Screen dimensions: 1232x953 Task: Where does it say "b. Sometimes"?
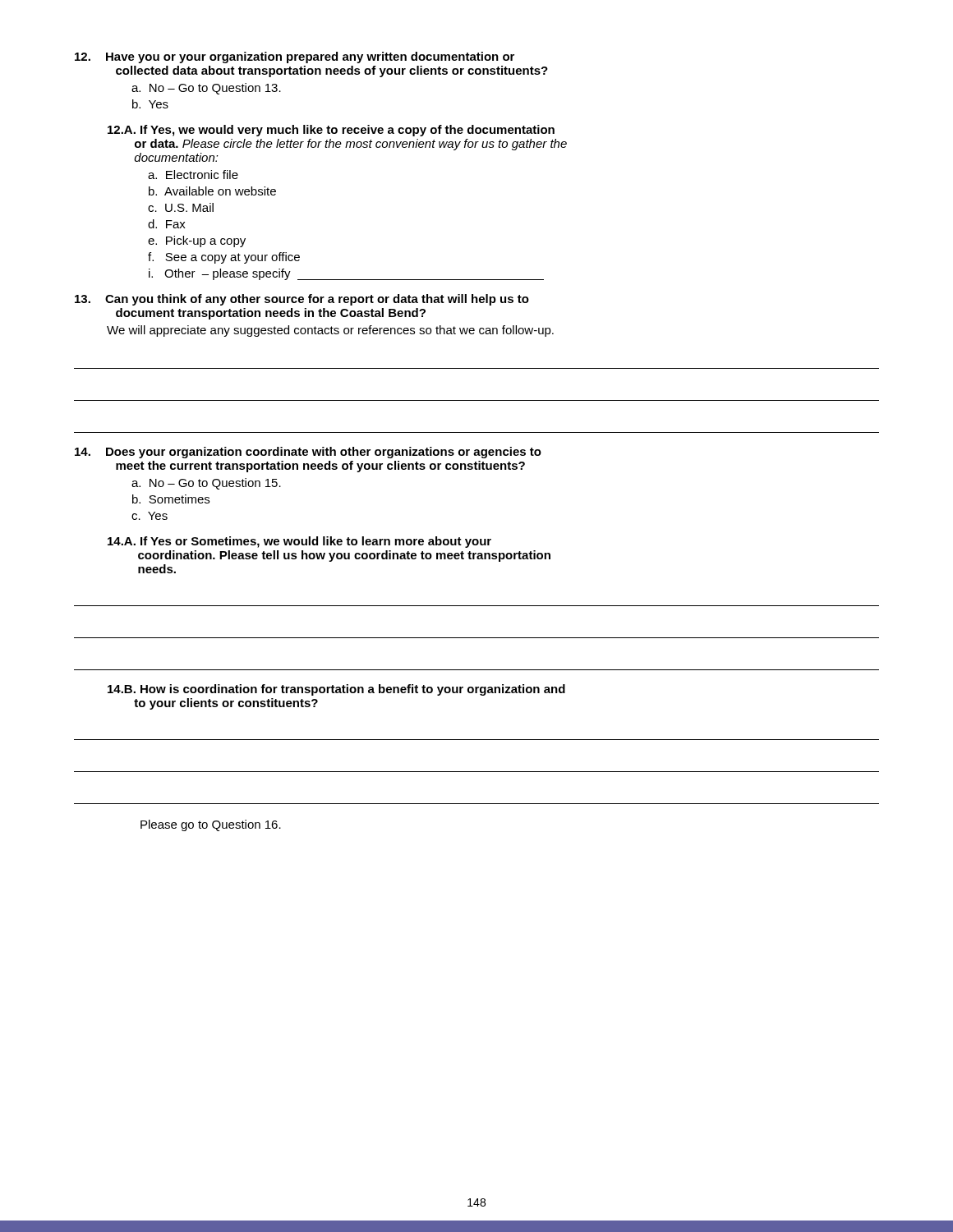pos(171,499)
